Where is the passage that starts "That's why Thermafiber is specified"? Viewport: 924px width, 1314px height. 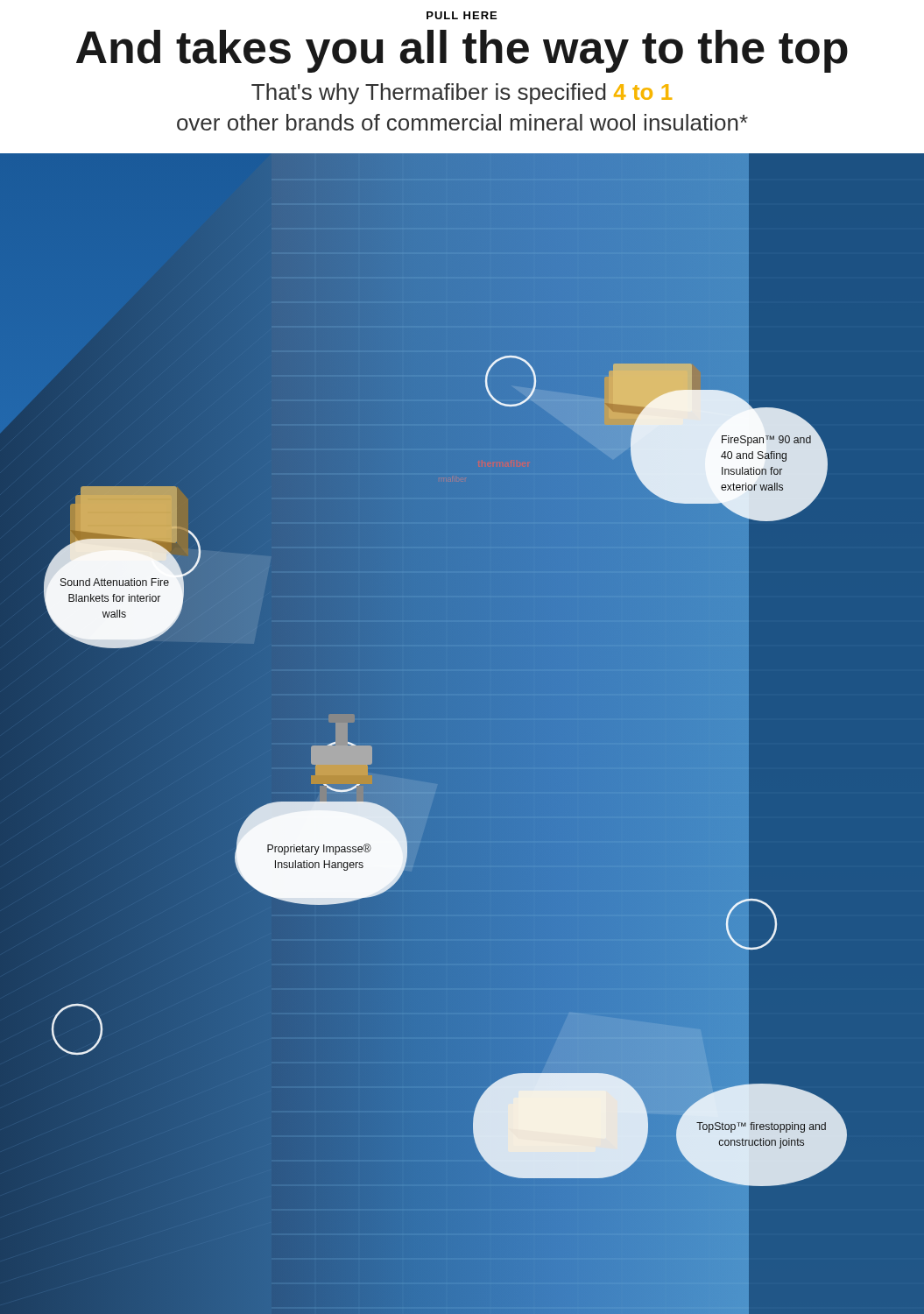click(x=462, y=107)
